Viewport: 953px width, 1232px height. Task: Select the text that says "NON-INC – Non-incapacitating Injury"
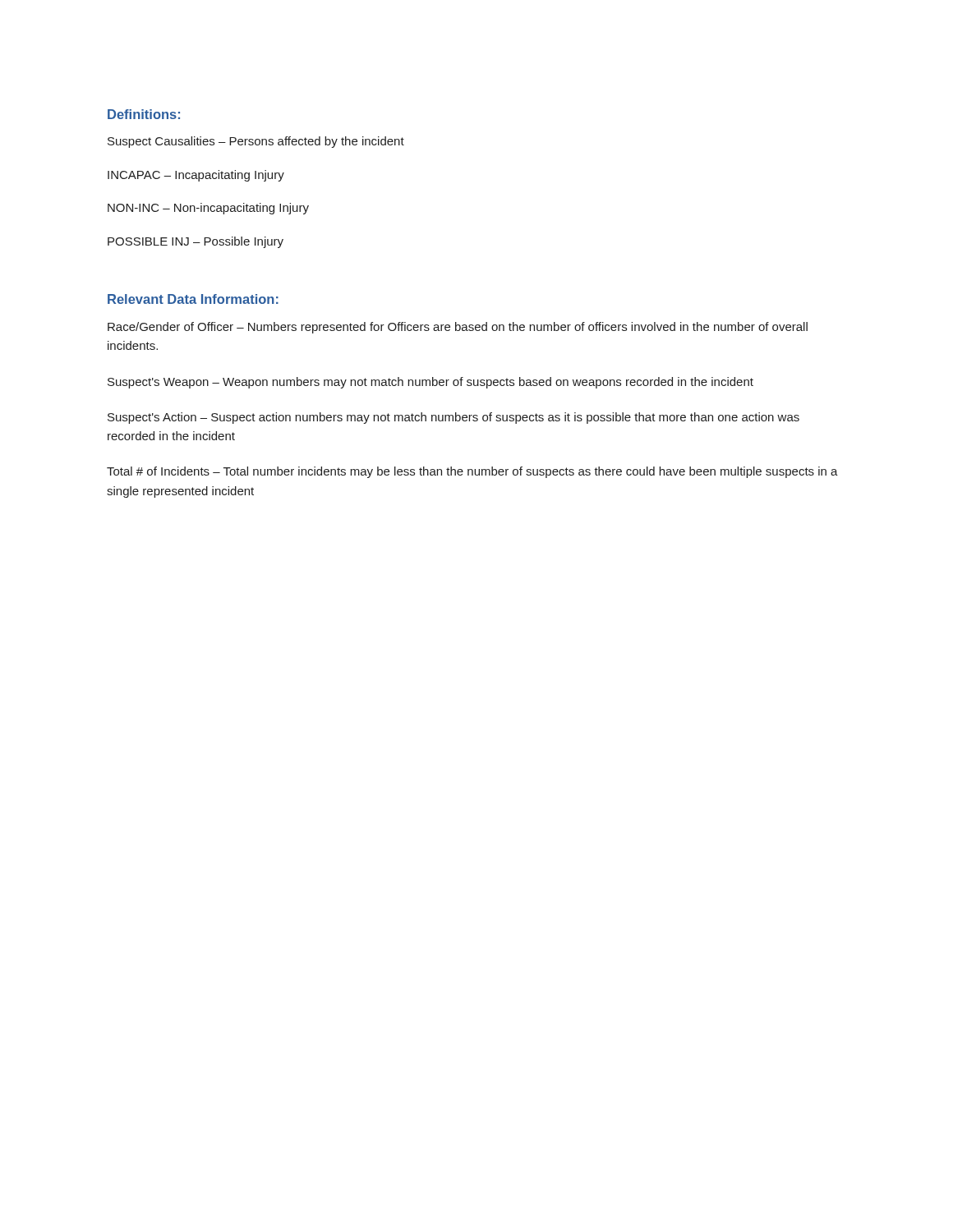click(x=208, y=207)
